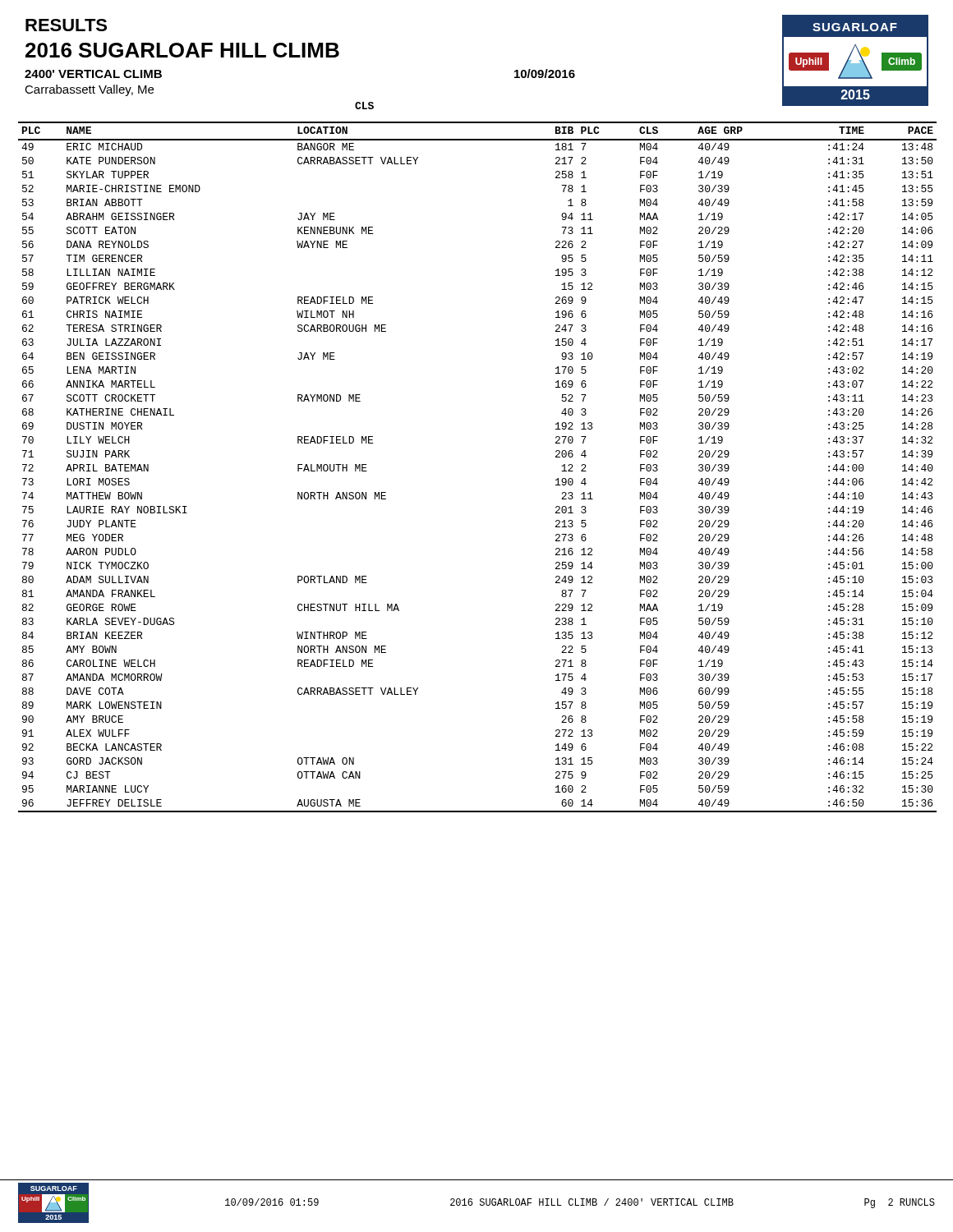953x1232 pixels.
Task: Click on the title that says "RESULTS 2016 SUGARLOAF"
Action: pyautogui.click(x=304, y=55)
